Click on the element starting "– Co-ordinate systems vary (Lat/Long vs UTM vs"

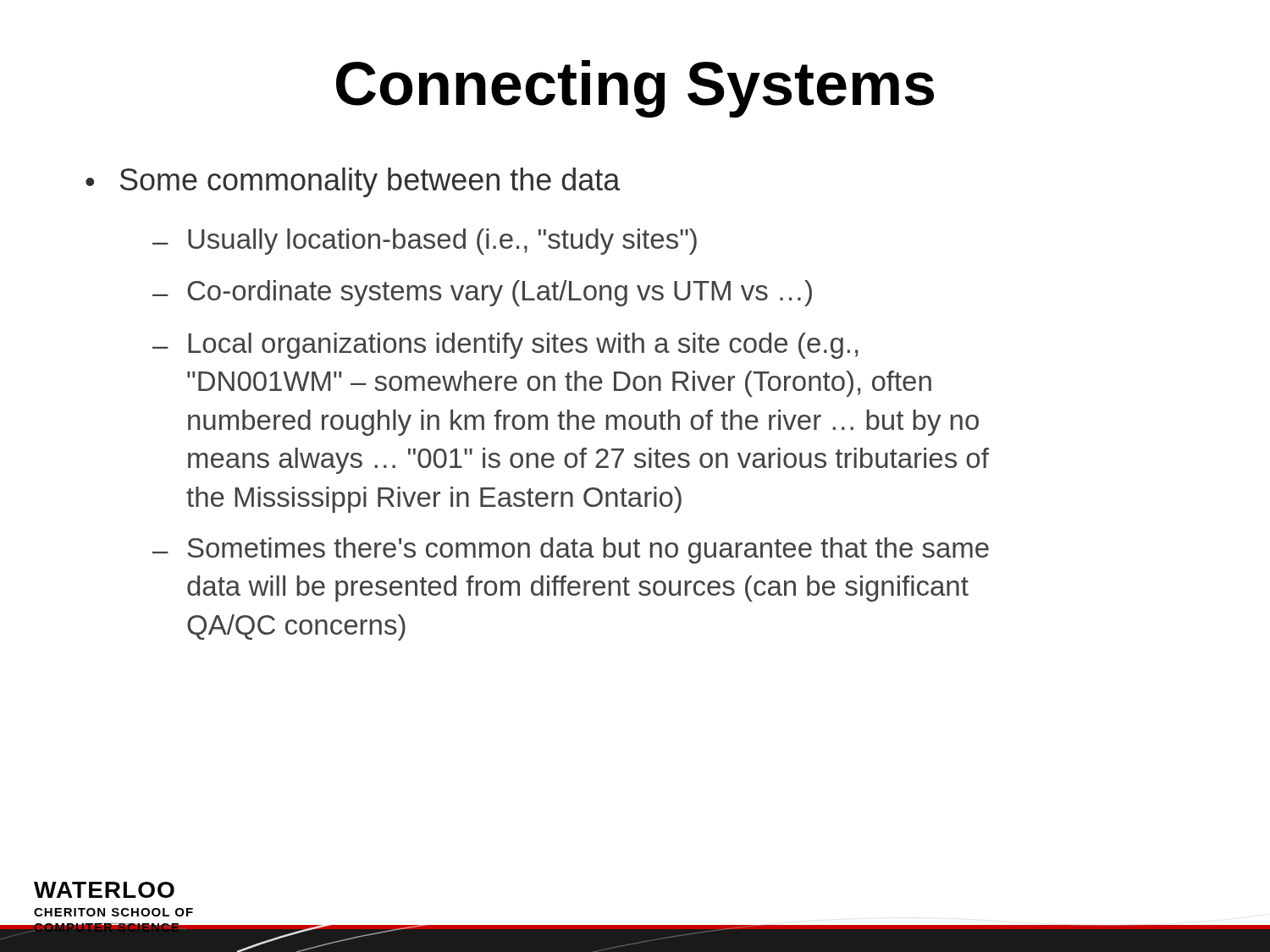pos(483,292)
